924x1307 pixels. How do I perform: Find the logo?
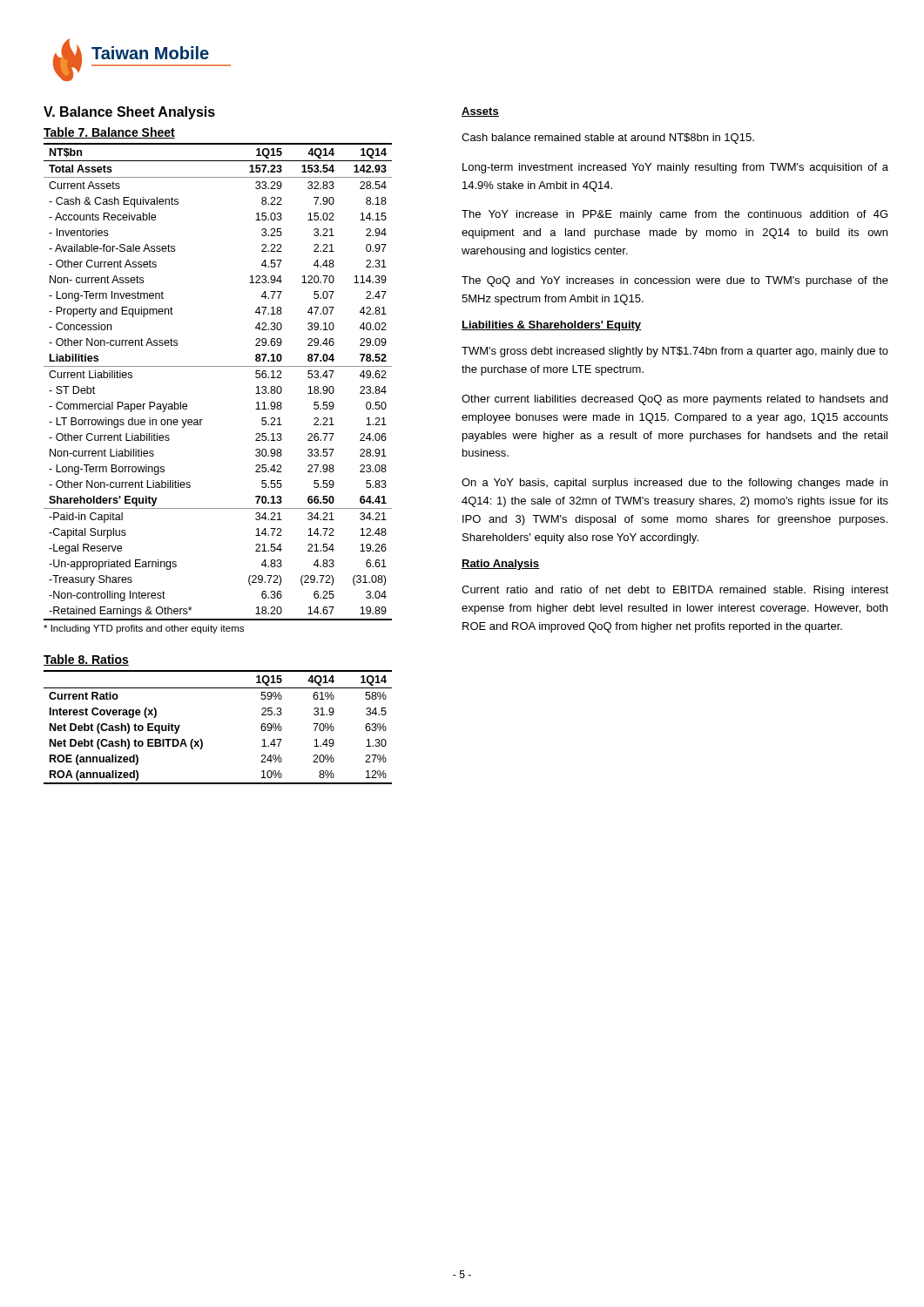coord(139,62)
